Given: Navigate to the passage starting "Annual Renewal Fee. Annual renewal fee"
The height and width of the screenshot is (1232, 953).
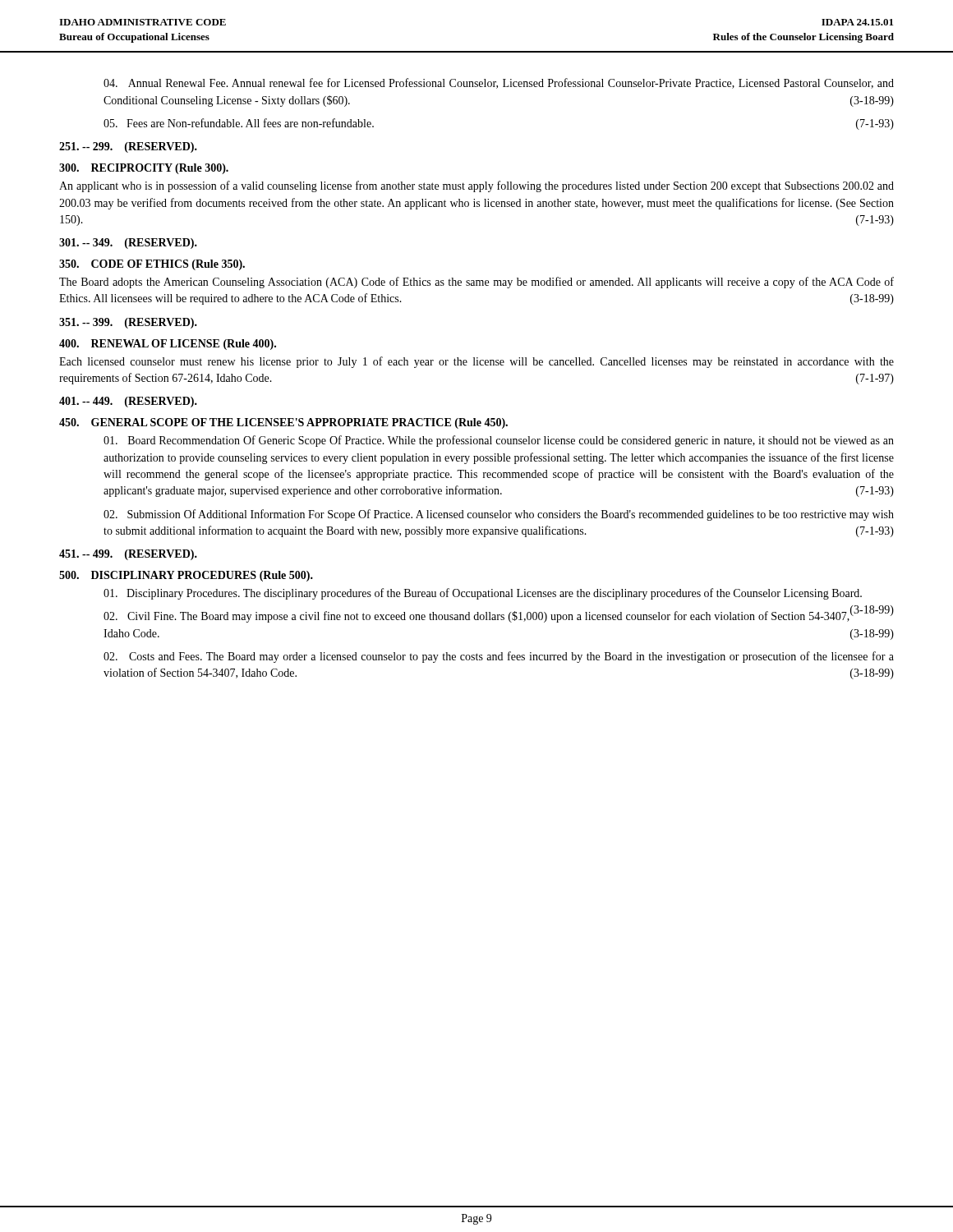Looking at the screenshot, I should tap(499, 93).
